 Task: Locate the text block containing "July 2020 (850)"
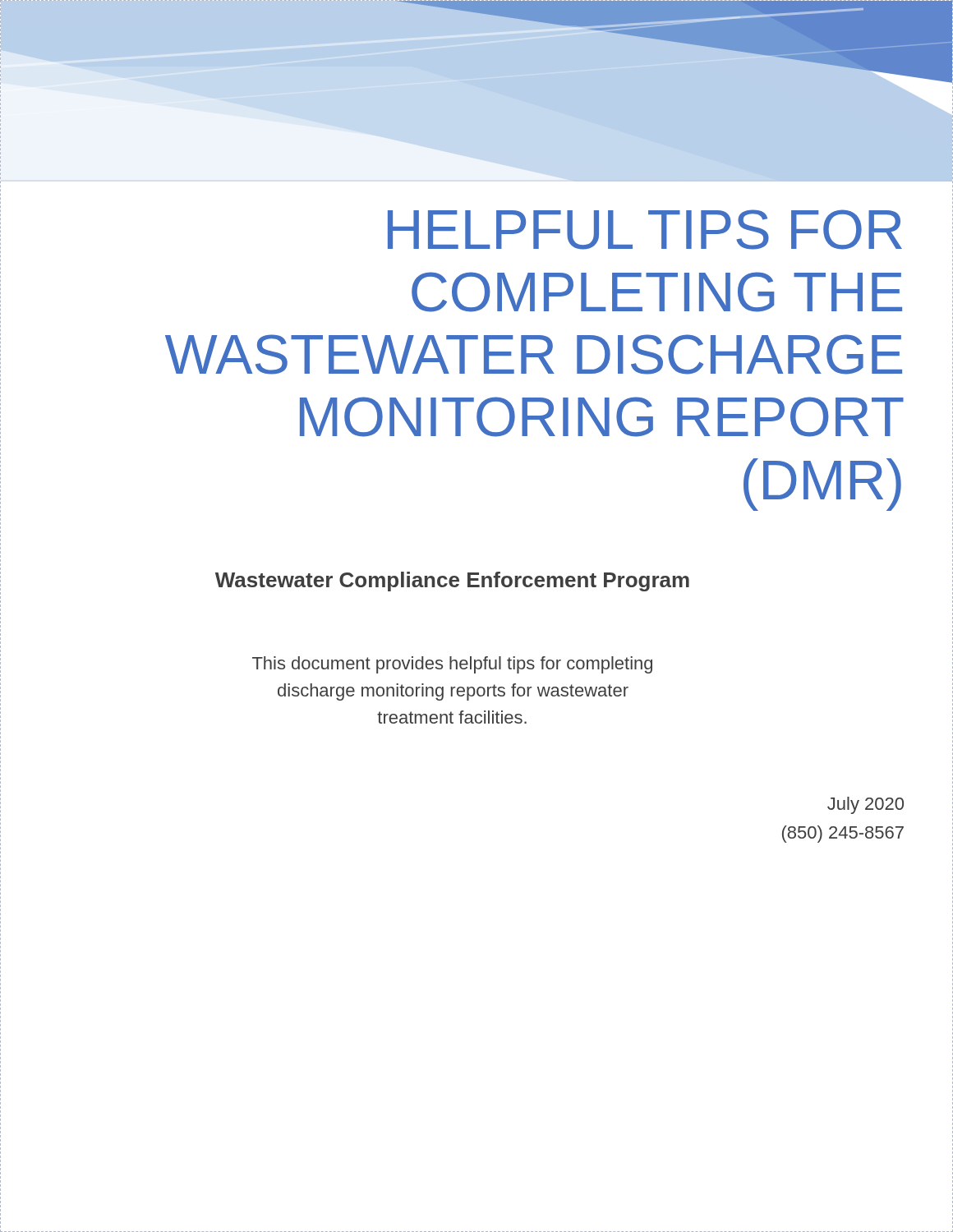tap(866, 805)
